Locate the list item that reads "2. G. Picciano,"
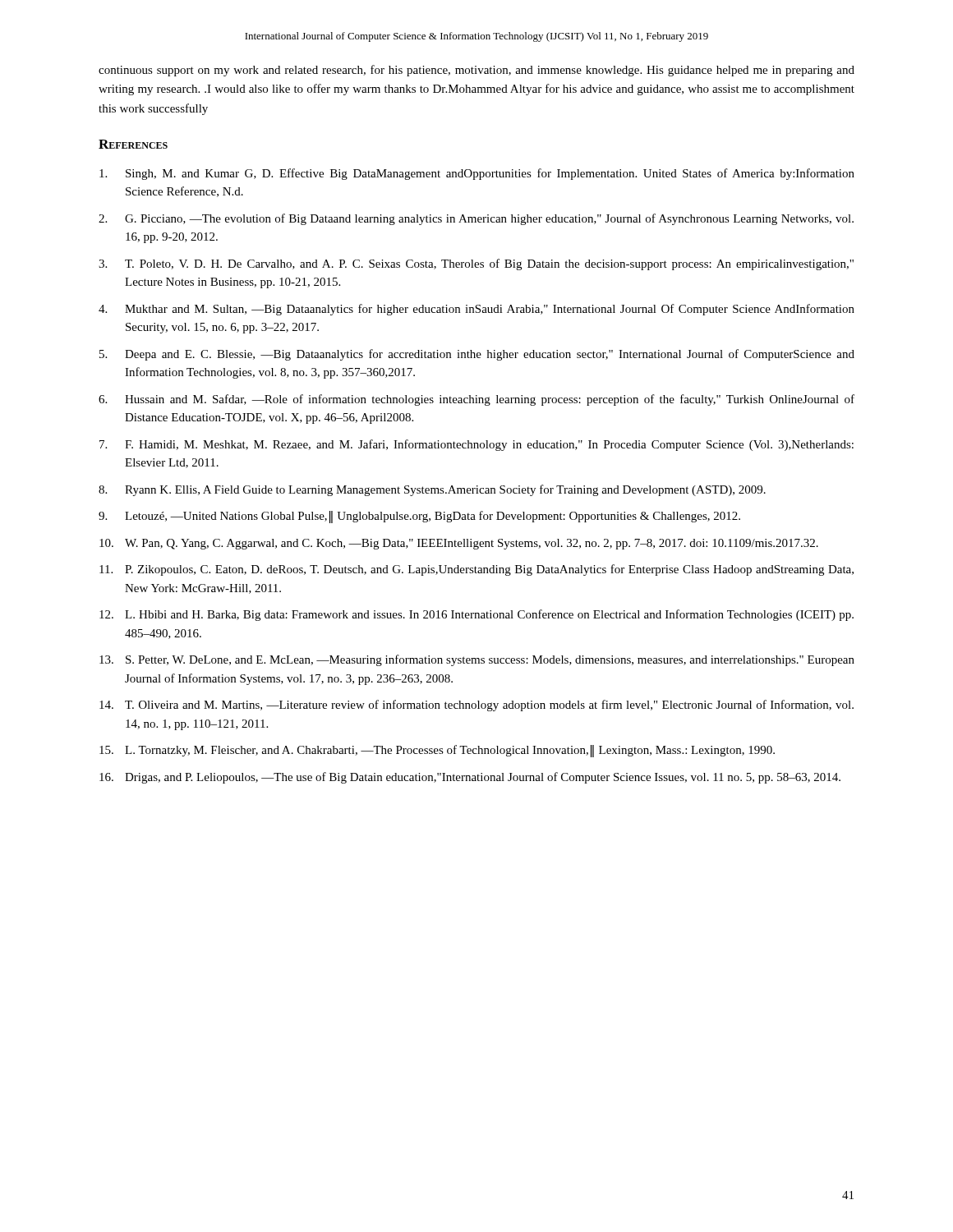Image resolution: width=953 pixels, height=1232 pixels. [476, 228]
